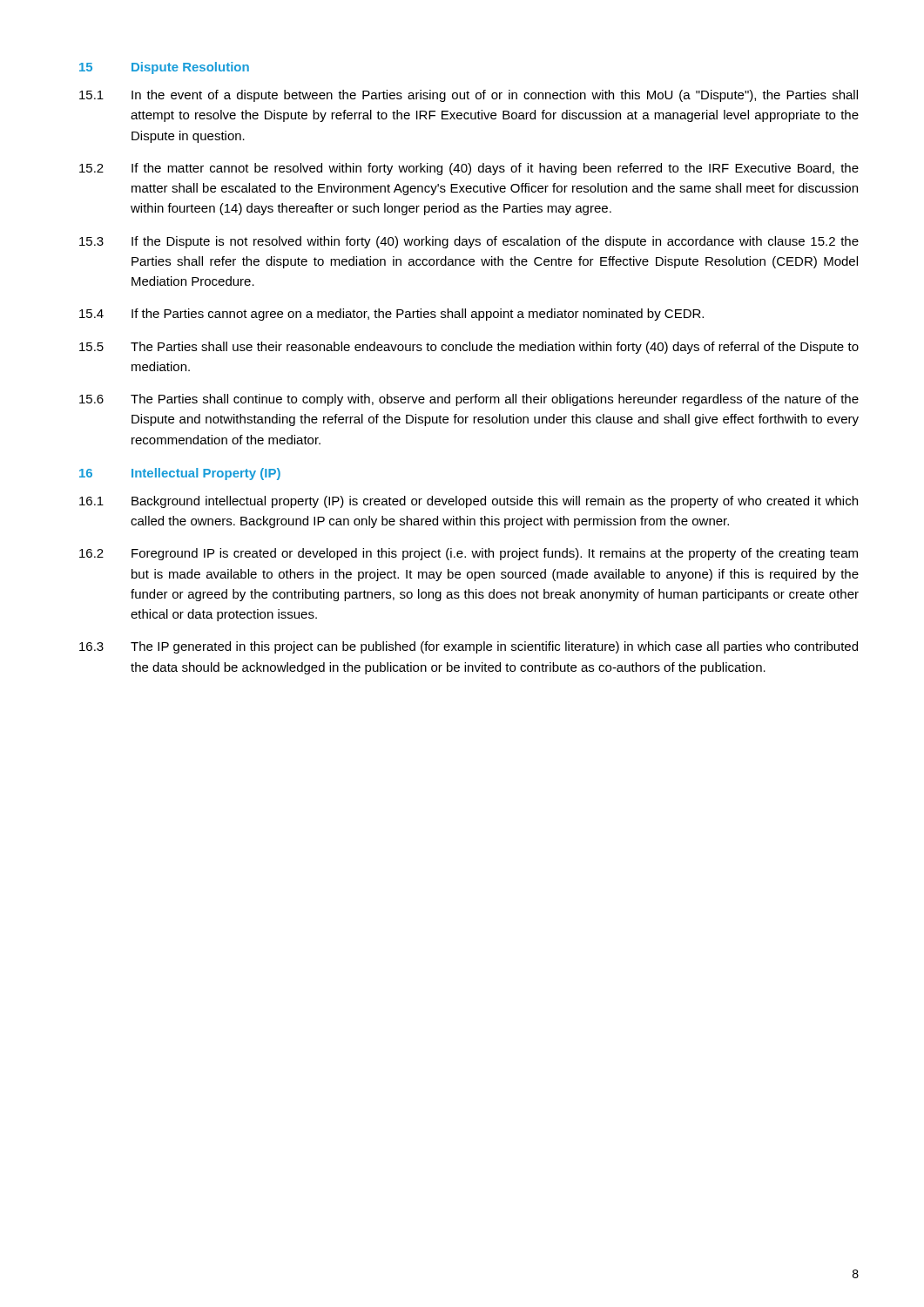Point to the text starting "16 Intellectual Property (IP)"
This screenshot has height=1307, width=924.
tap(180, 472)
